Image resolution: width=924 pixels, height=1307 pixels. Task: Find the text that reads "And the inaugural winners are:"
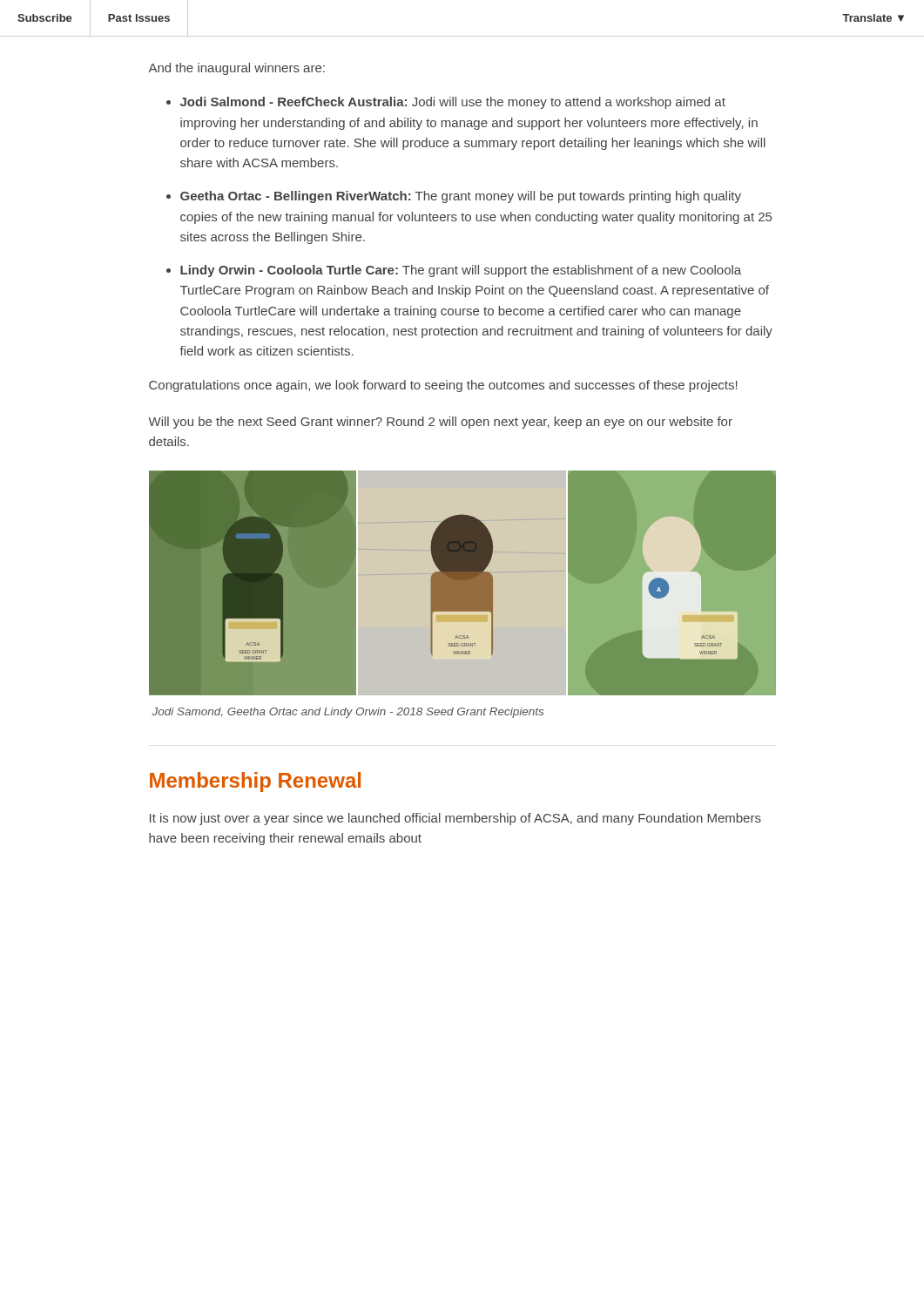(x=237, y=68)
